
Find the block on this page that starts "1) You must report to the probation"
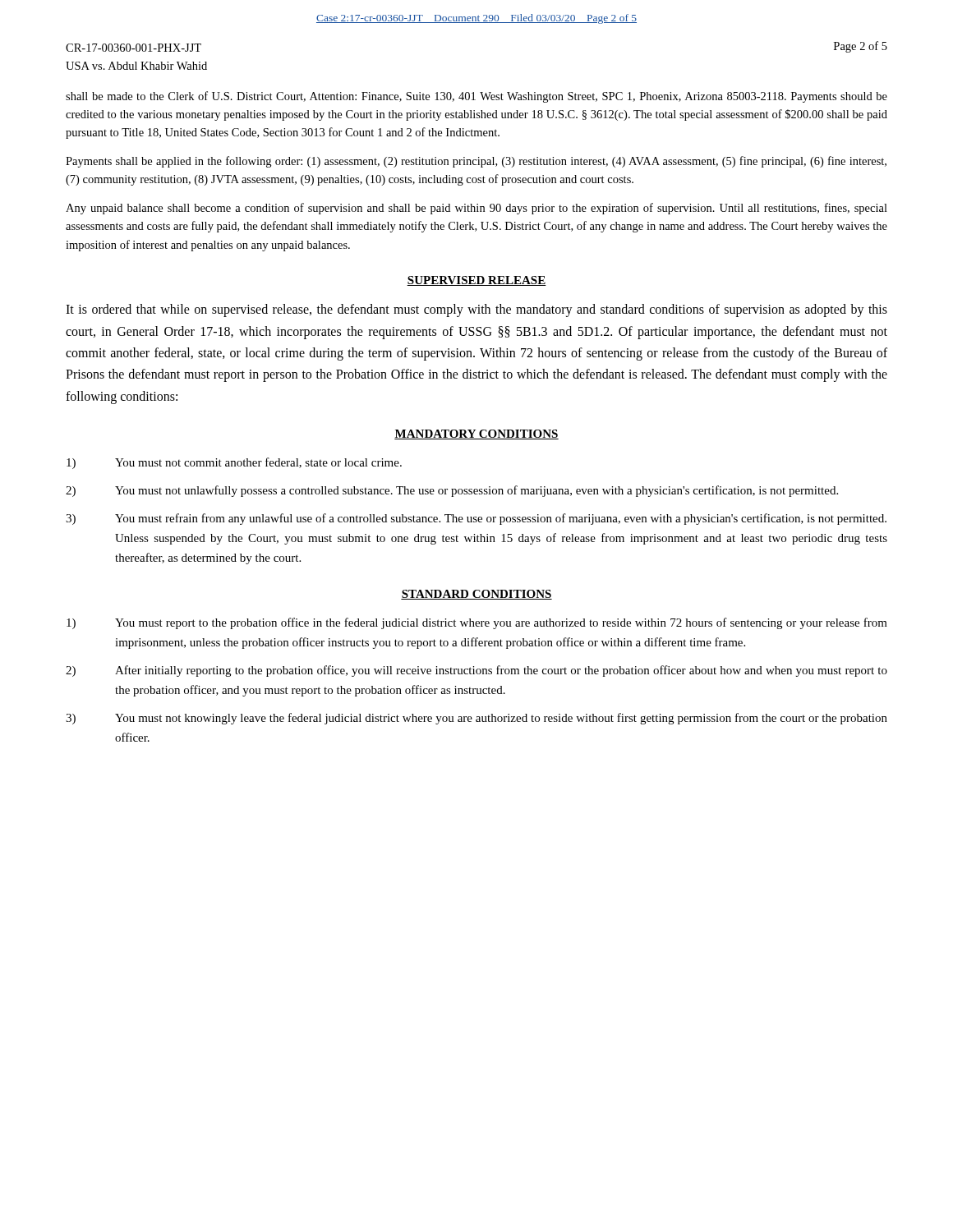point(476,633)
